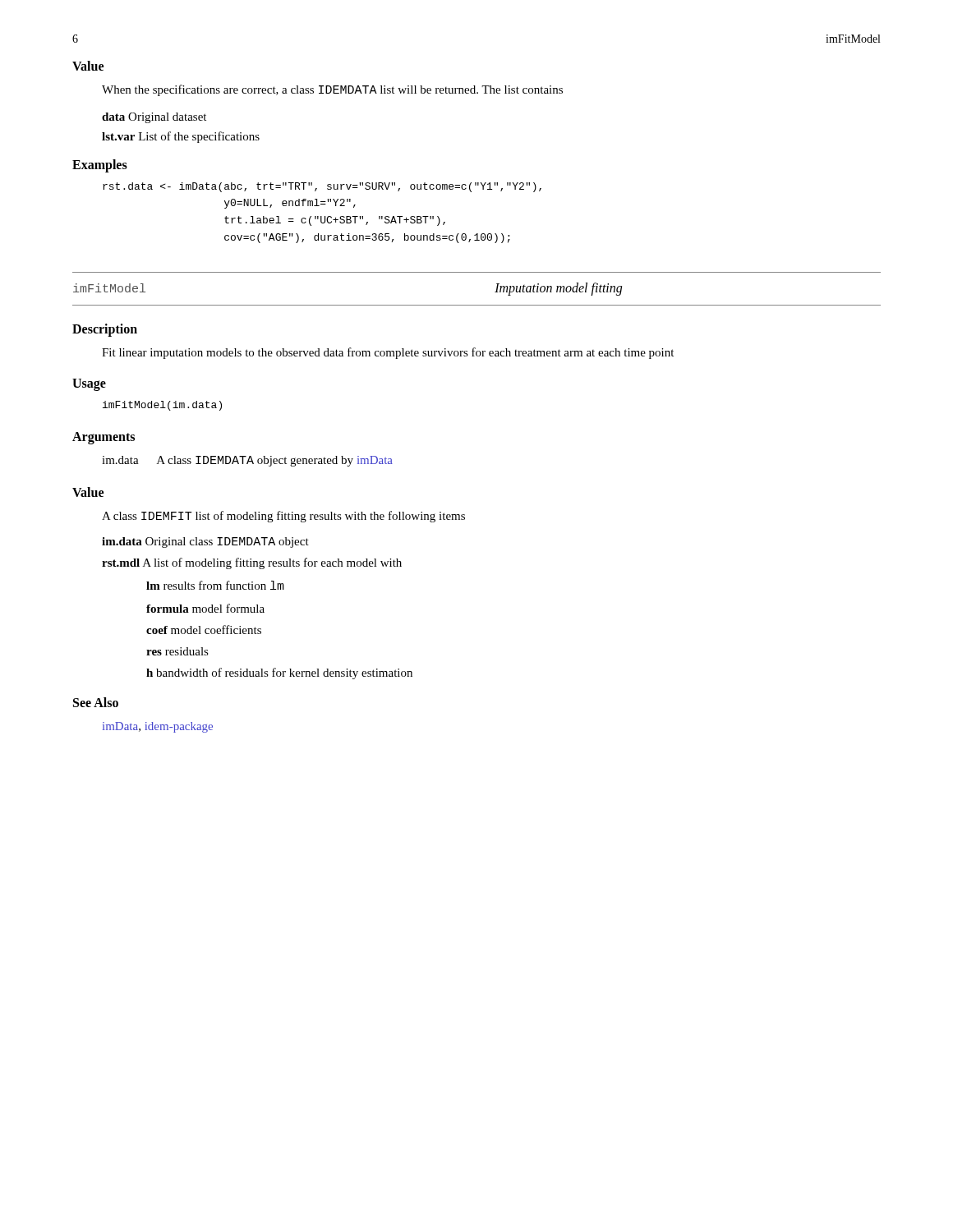Select the region starting "Imputation model fitting"
Screen dimensions: 1232x953
point(559,288)
